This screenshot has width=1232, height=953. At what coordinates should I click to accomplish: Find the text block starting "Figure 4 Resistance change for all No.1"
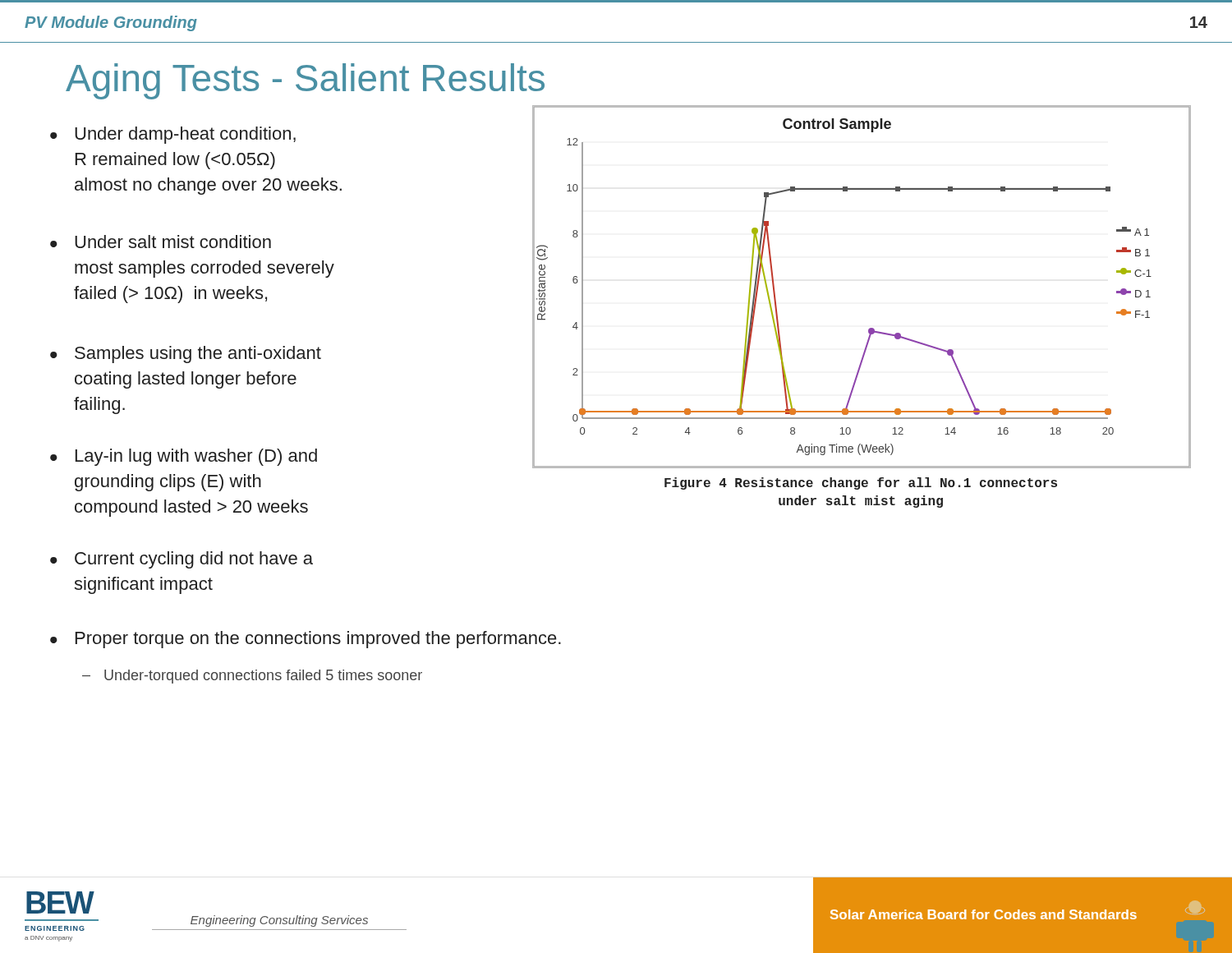(861, 493)
